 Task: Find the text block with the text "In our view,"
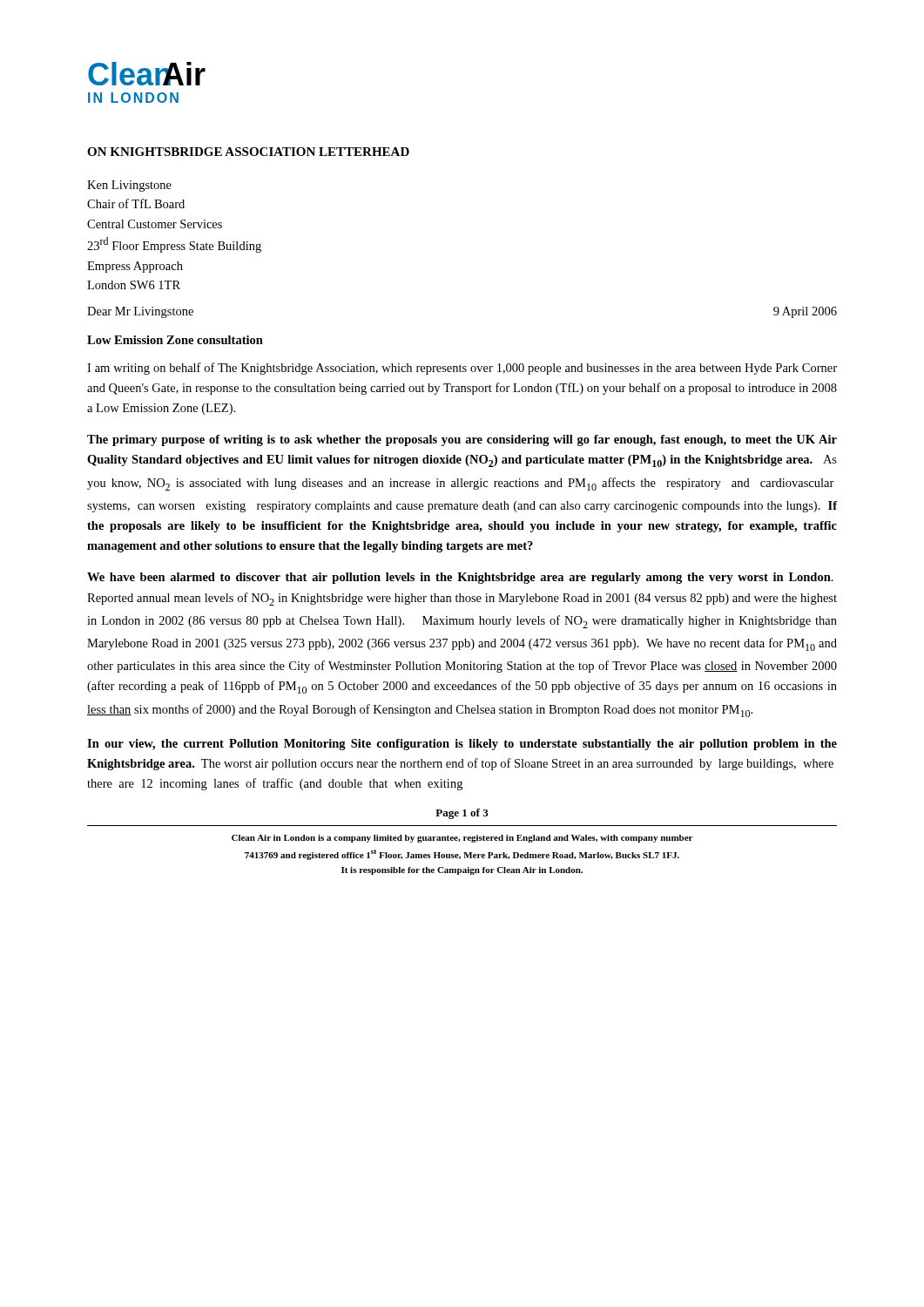tap(462, 763)
